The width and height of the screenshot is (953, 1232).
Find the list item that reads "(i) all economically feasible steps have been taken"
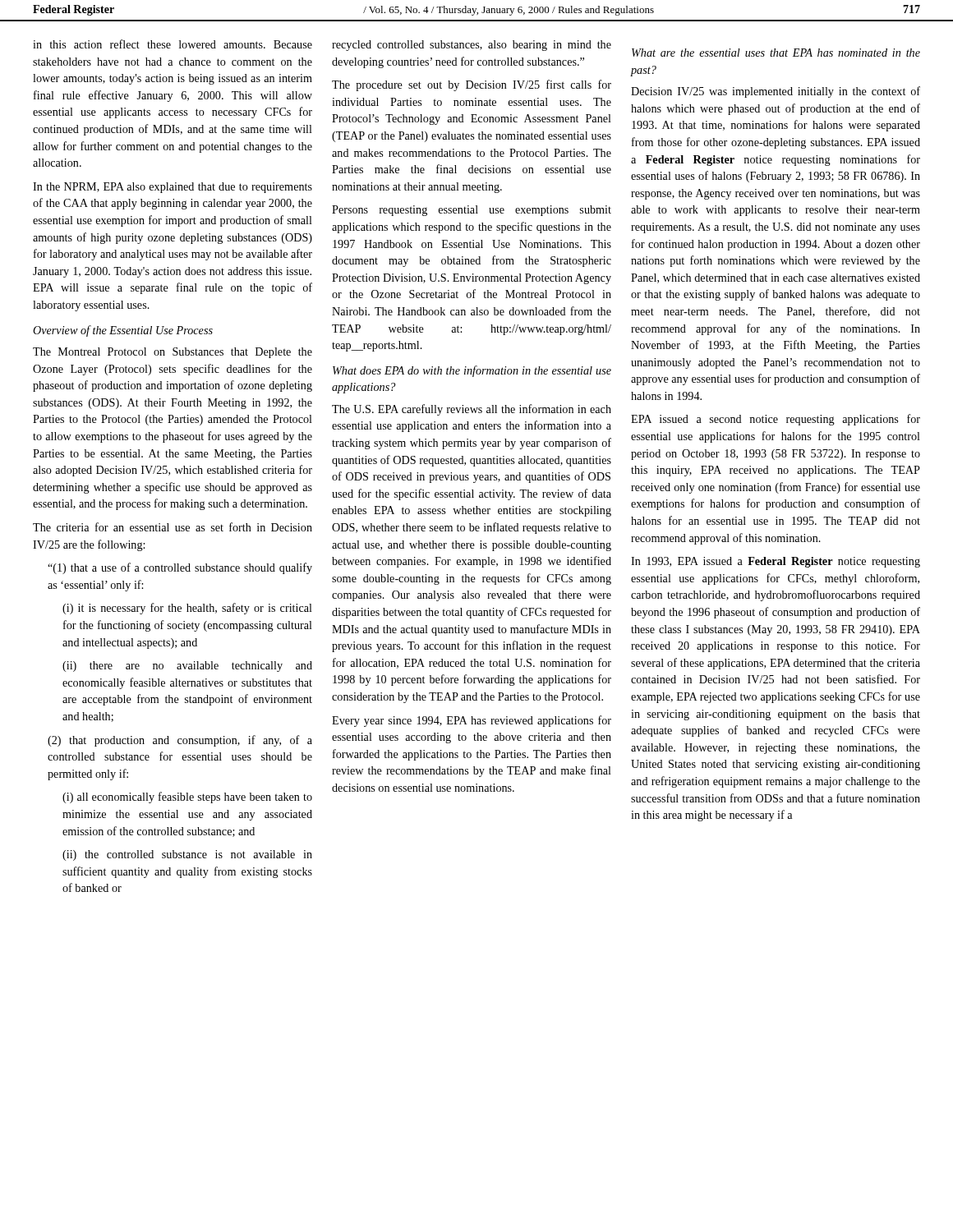coord(187,814)
